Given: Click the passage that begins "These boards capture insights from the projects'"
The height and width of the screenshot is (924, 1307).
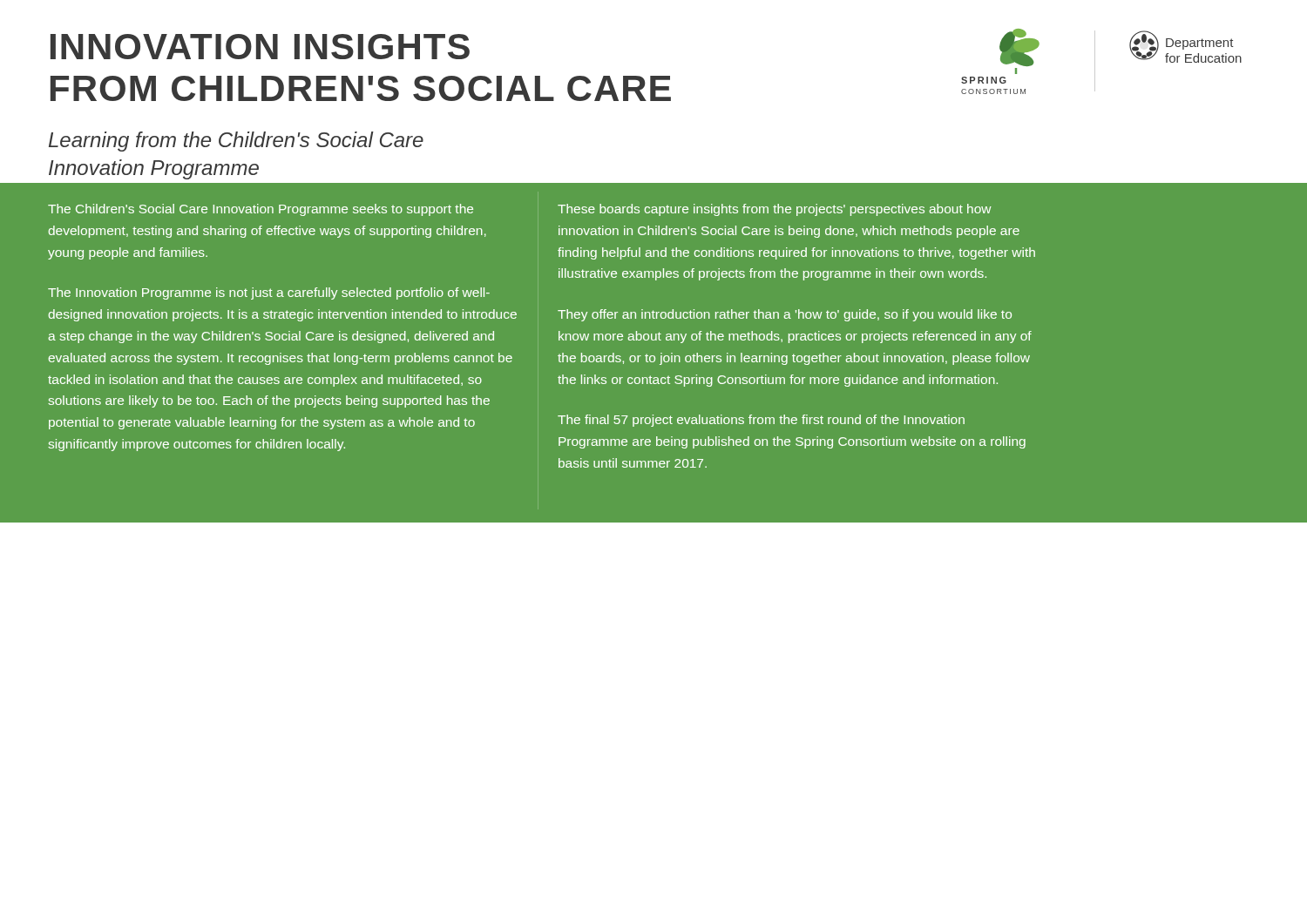Looking at the screenshot, I should pyautogui.click(x=797, y=336).
